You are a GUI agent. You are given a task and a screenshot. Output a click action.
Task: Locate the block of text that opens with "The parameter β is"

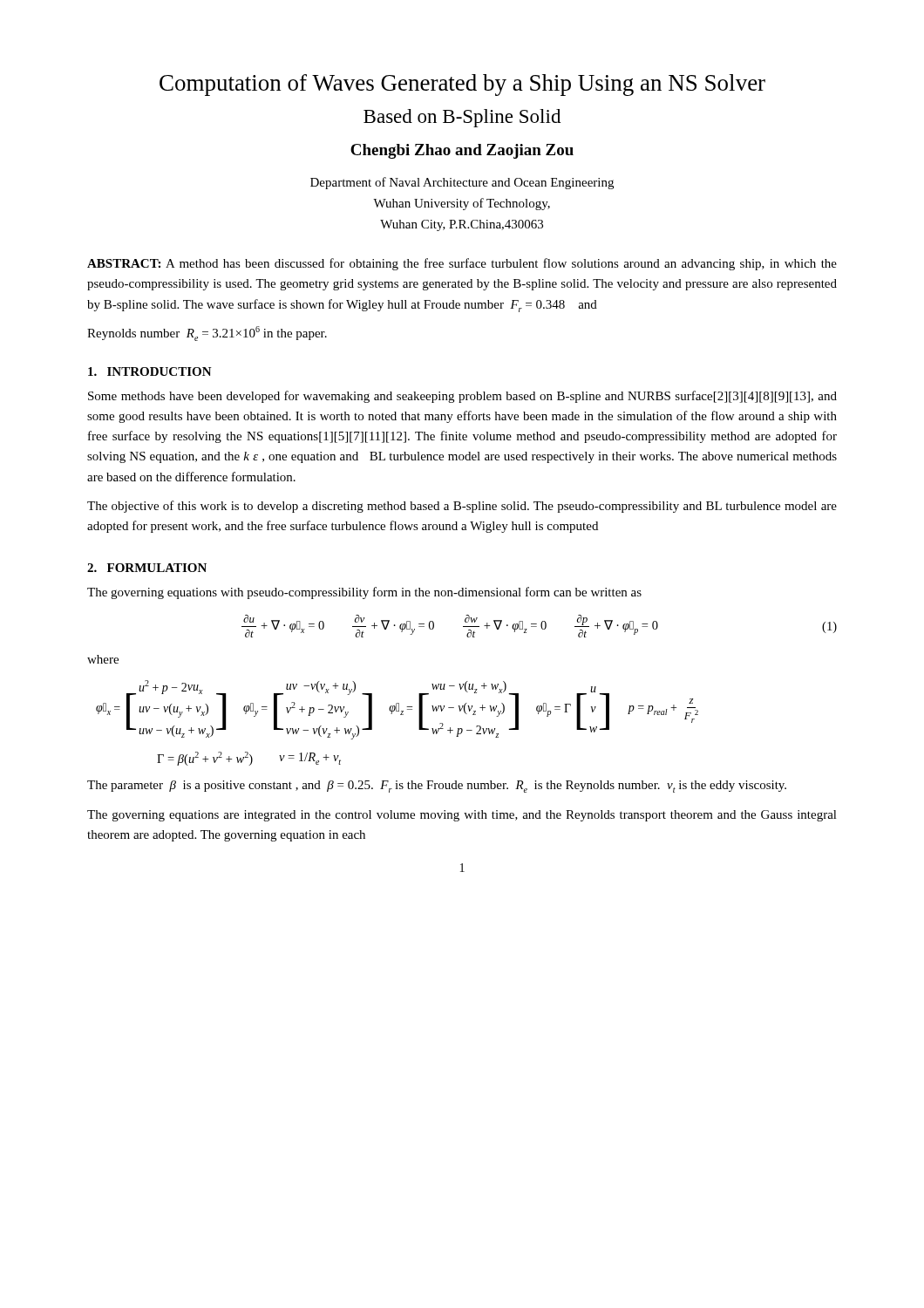(x=437, y=786)
